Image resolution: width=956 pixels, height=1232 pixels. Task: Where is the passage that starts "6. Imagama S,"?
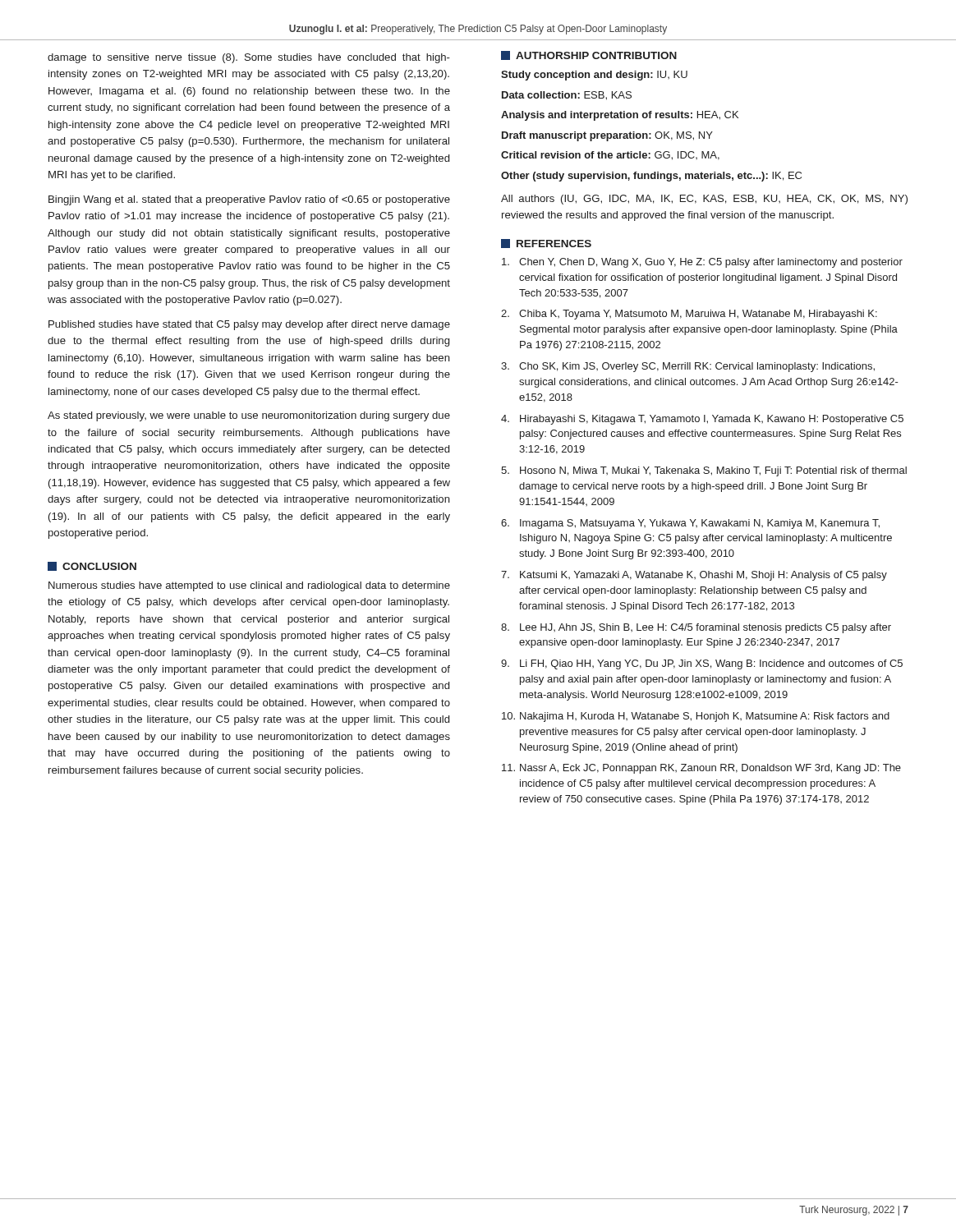pos(705,539)
